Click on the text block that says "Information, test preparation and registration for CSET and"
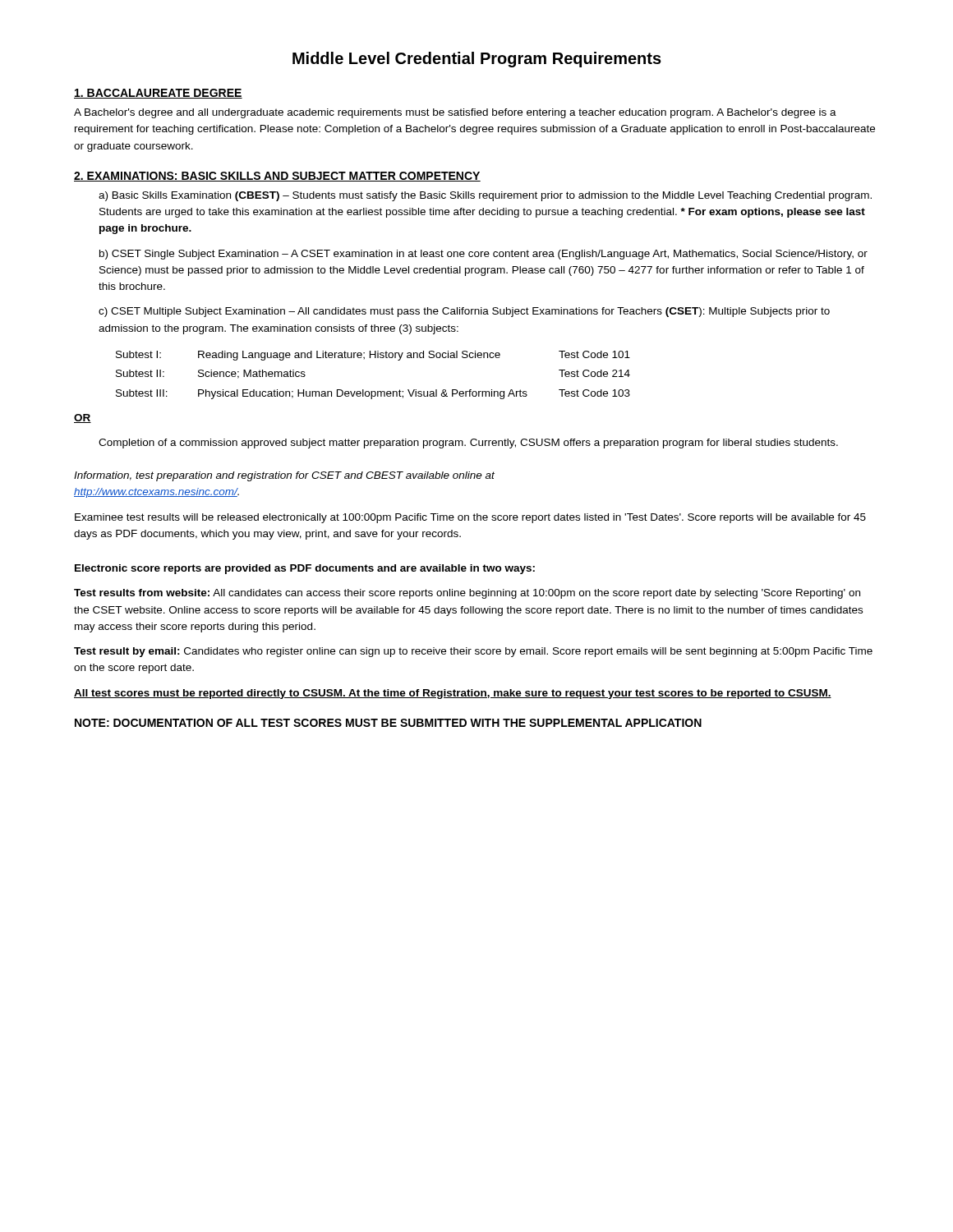The image size is (953, 1232). coord(284,483)
